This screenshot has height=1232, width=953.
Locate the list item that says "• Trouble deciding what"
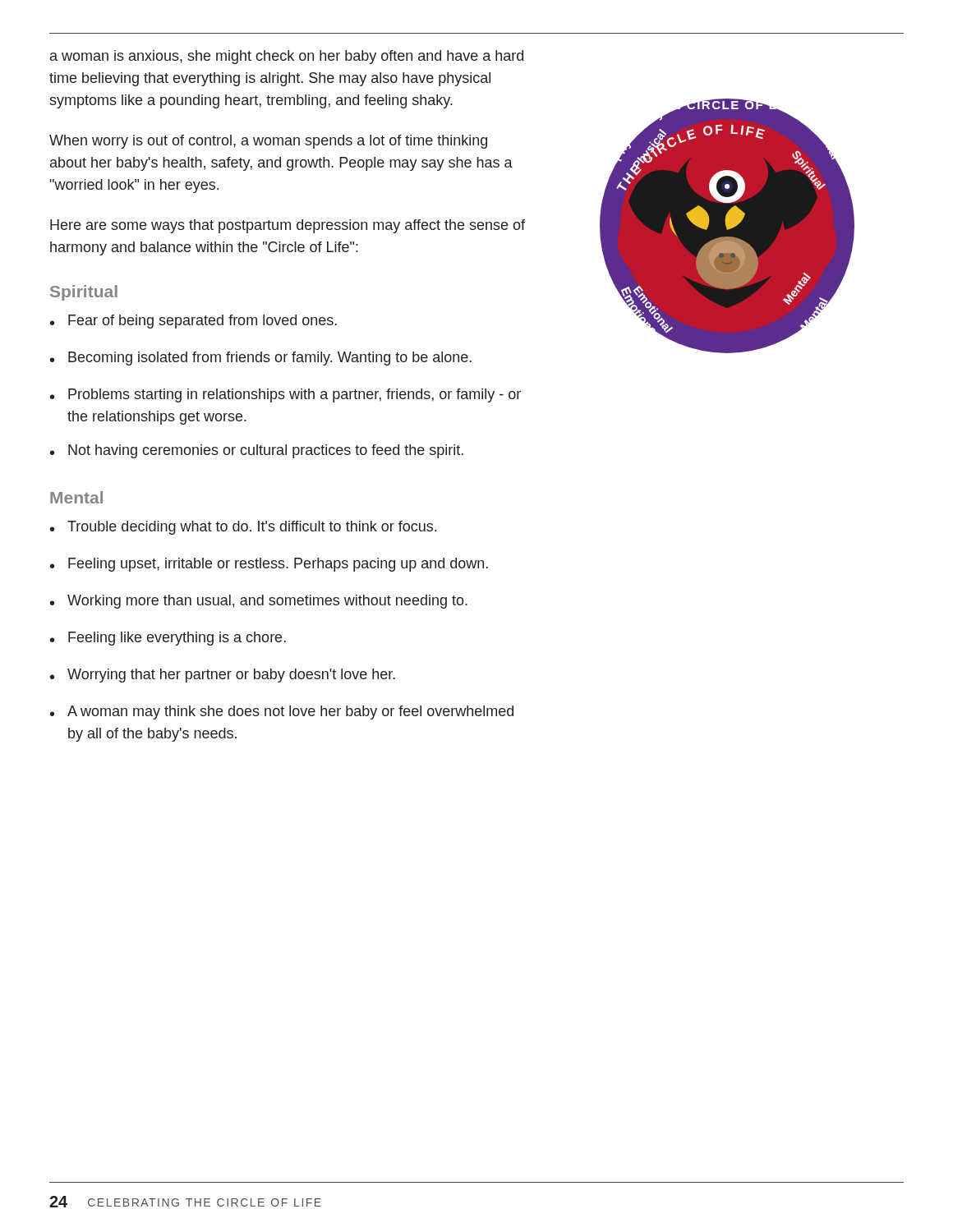click(x=243, y=529)
